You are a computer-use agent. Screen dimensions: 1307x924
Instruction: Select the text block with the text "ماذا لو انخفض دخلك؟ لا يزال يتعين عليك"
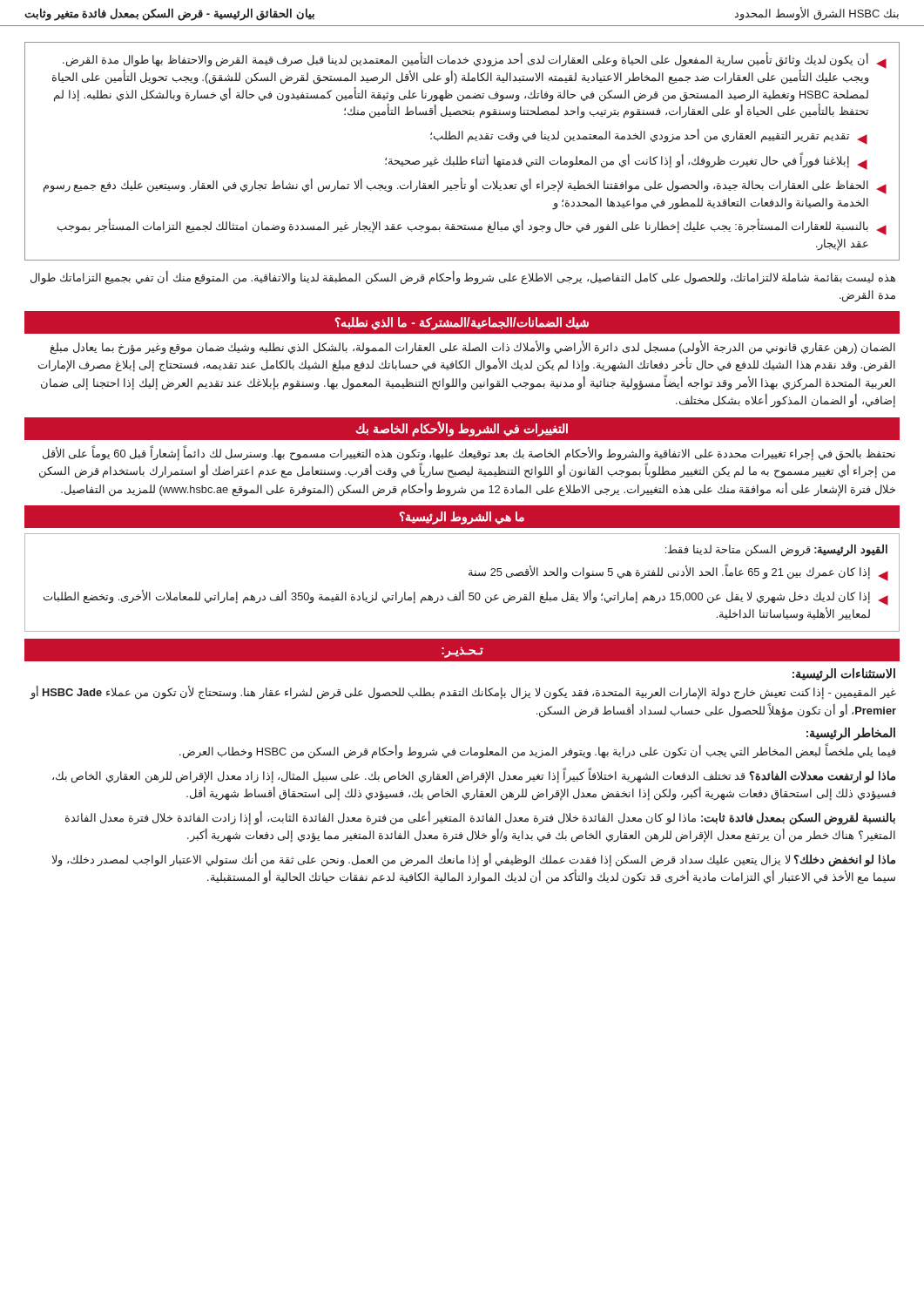pyautogui.click(x=474, y=868)
